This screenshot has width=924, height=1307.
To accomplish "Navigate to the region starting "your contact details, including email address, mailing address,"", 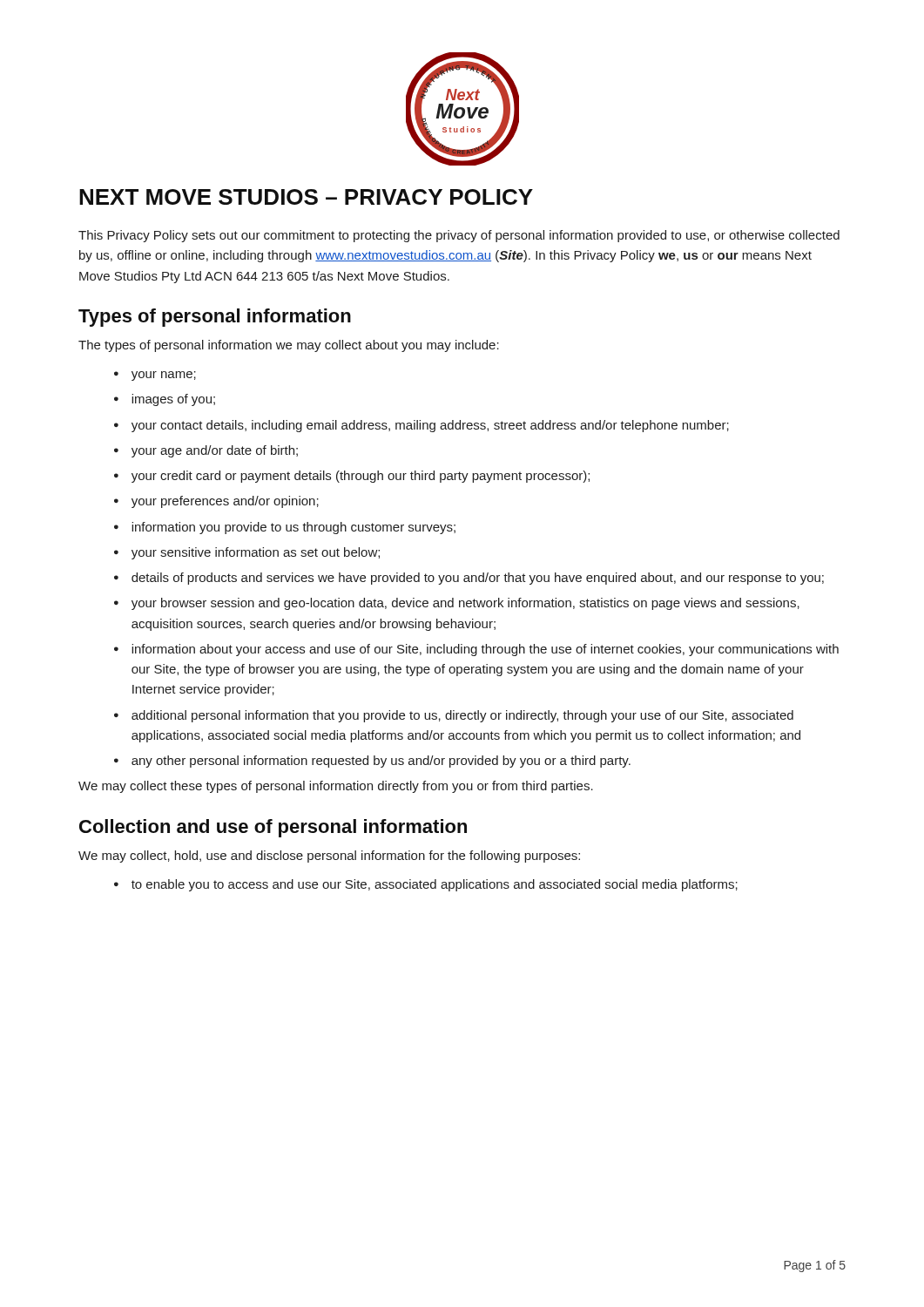I will [x=462, y=424].
